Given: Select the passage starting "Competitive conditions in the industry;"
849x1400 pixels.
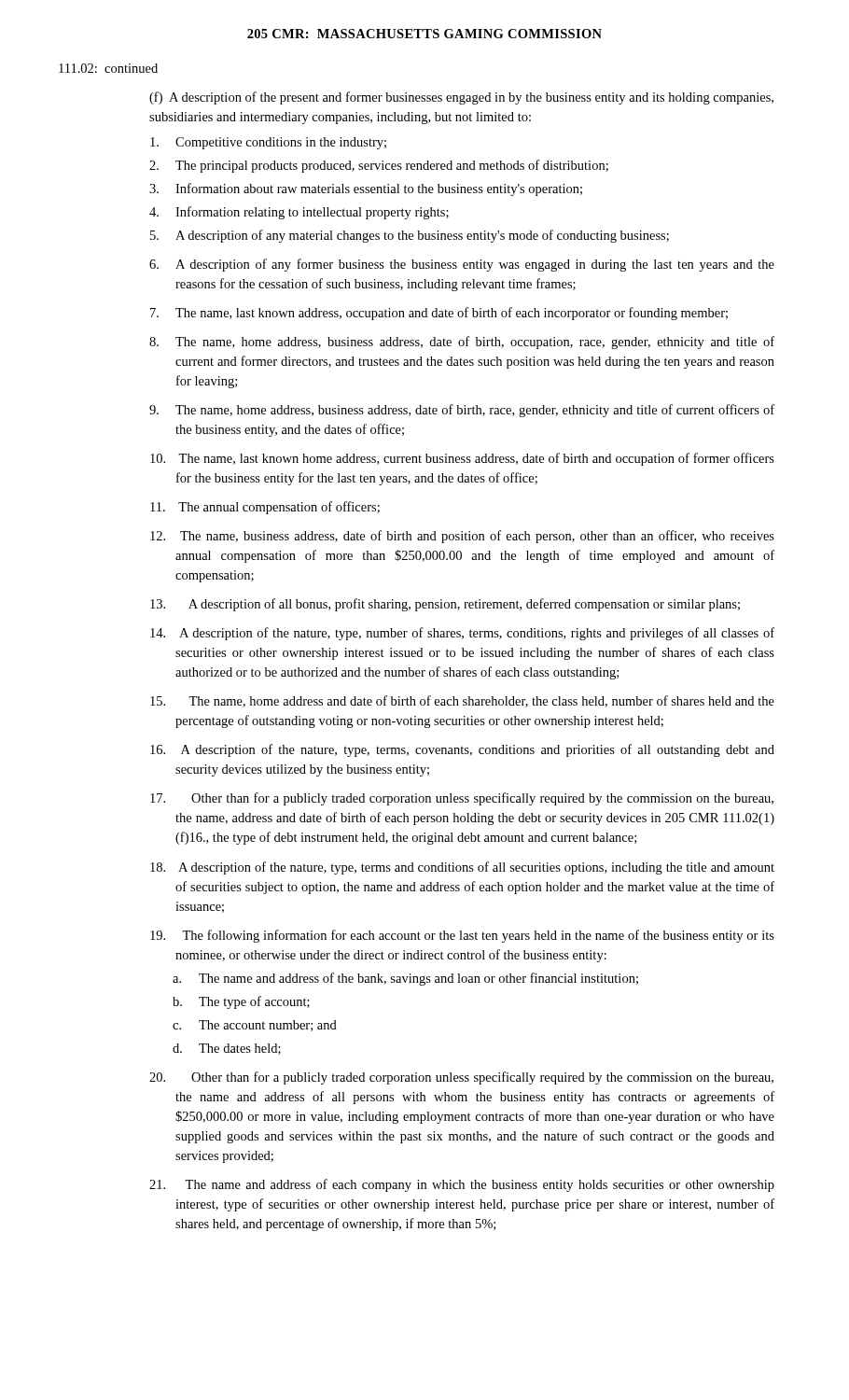Looking at the screenshot, I should pos(268,143).
